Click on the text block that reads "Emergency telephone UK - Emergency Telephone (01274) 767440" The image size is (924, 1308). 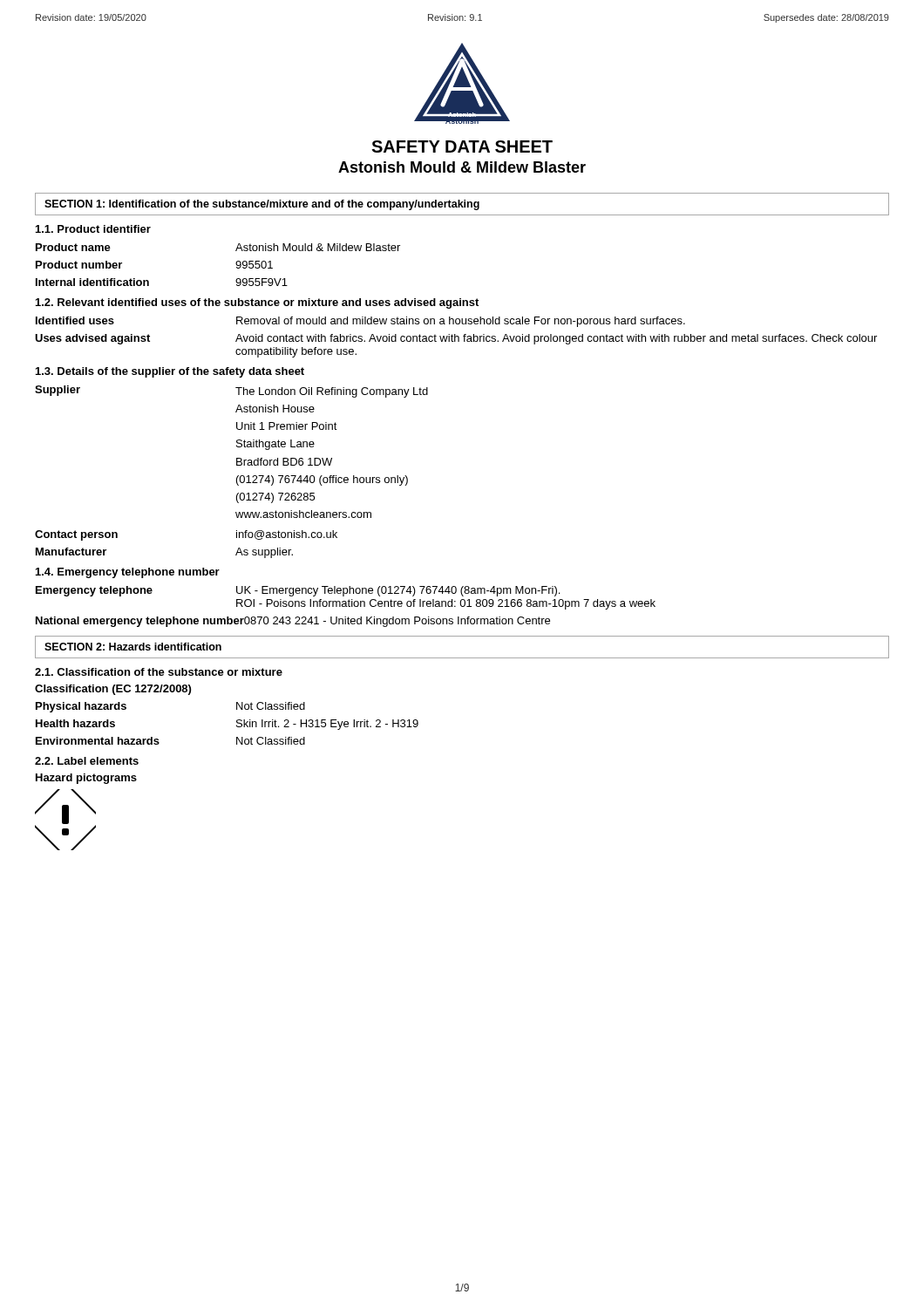462,597
